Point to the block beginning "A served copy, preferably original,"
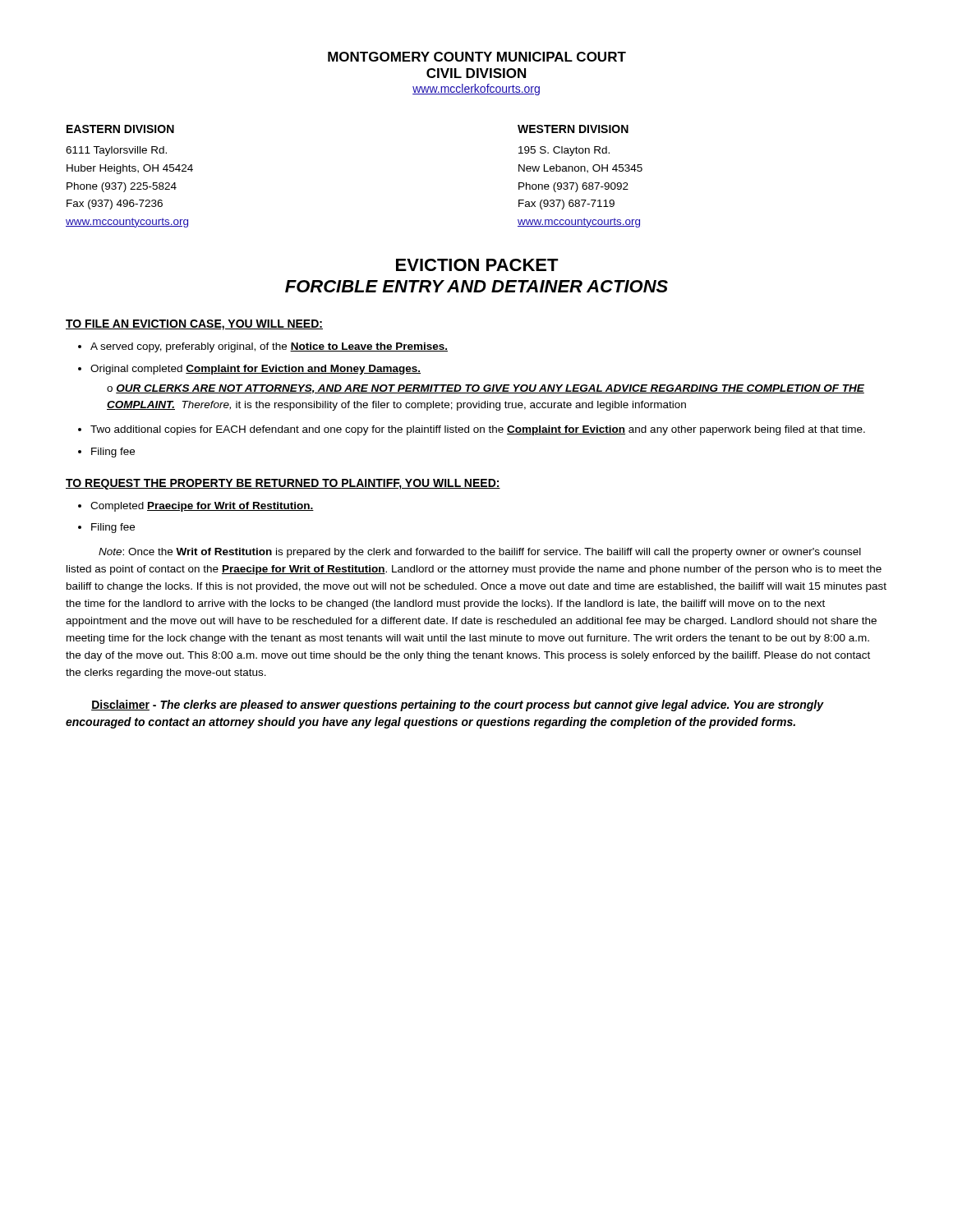The height and width of the screenshot is (1232, 953). coord(476,399)
